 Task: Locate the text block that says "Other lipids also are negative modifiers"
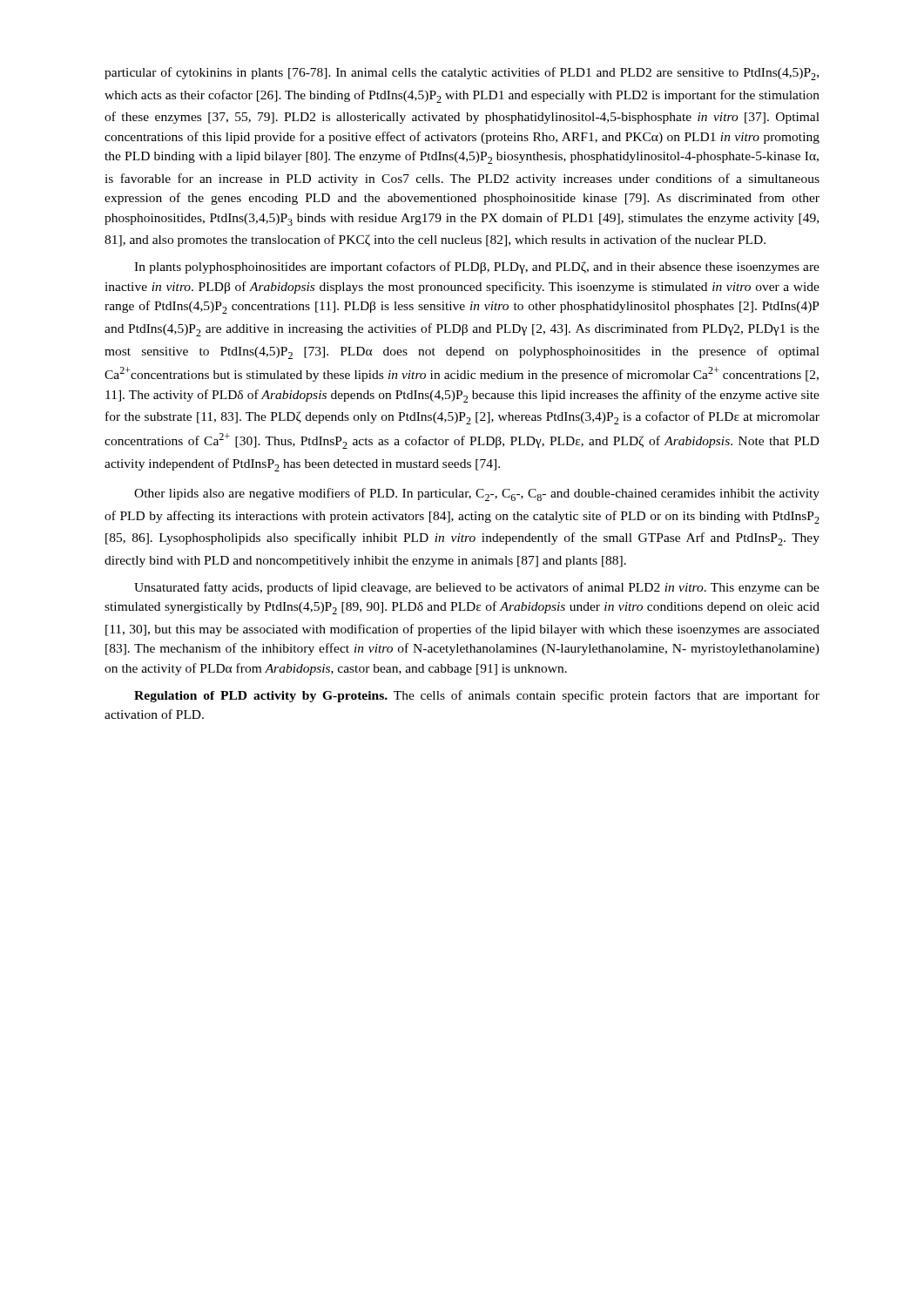tap(462, 526)
